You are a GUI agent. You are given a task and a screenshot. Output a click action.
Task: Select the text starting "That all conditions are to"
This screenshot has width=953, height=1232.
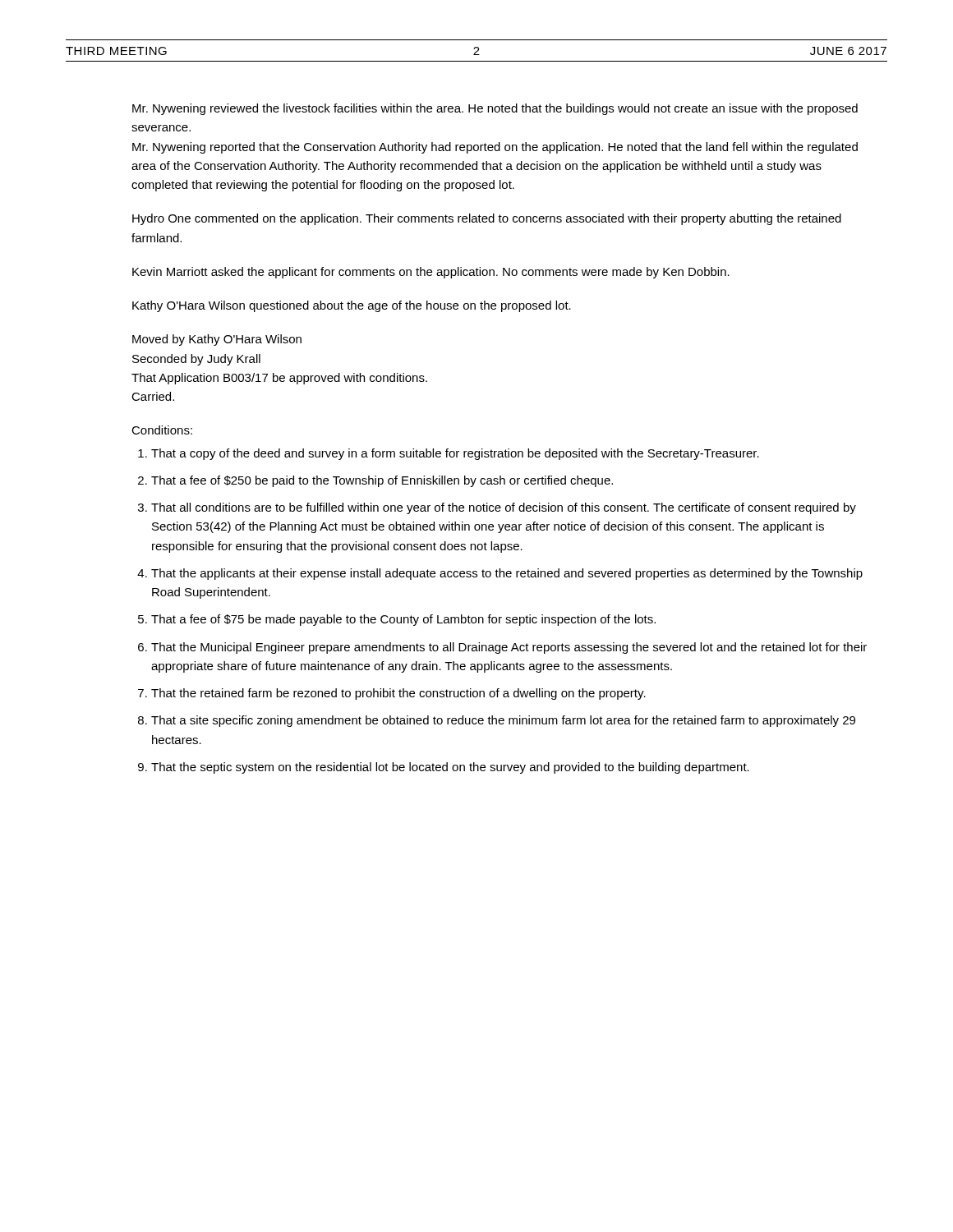503,526
